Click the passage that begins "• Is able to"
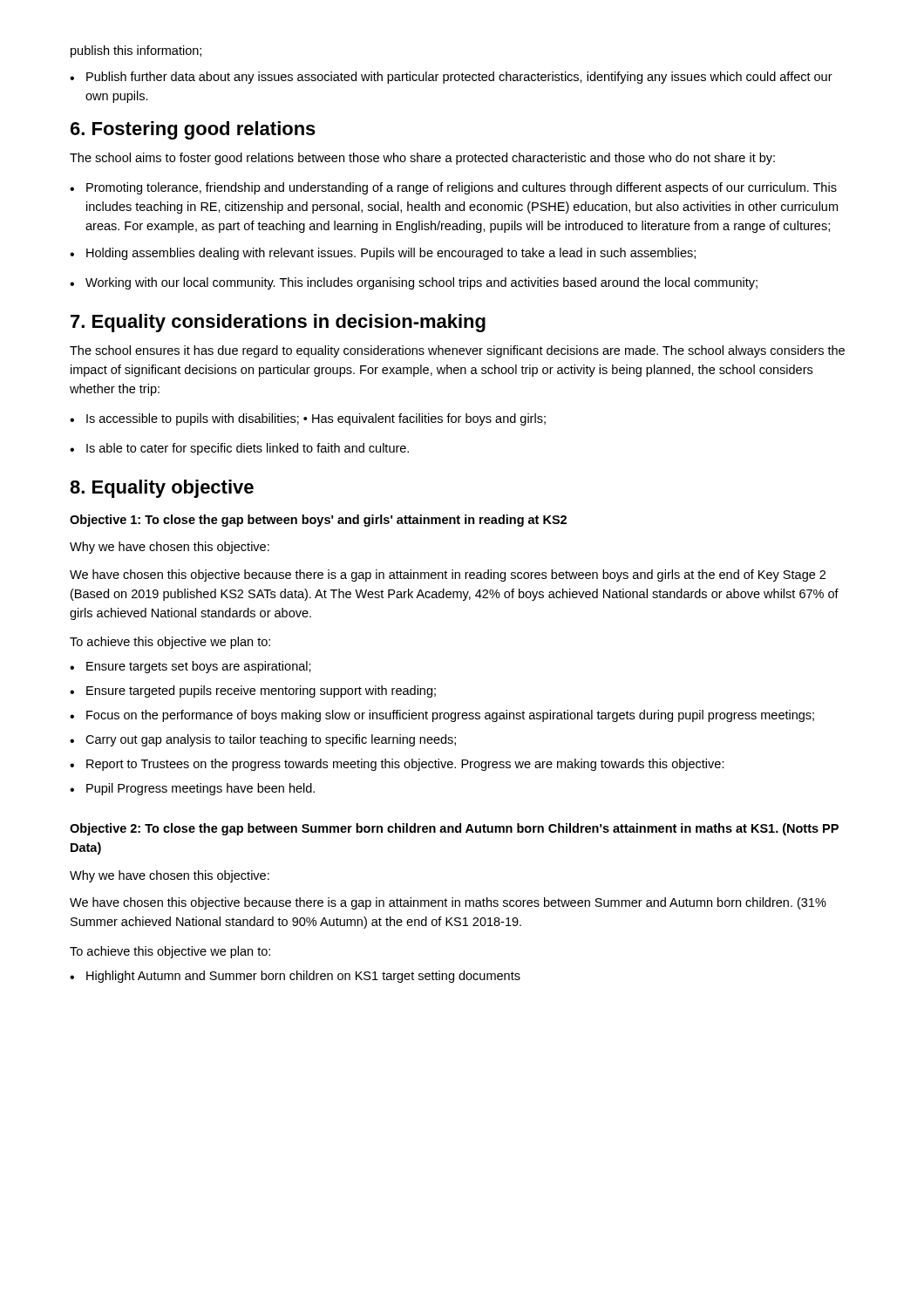The height and width of the screenshot is (1308, 924). click(x=240, y=450)
